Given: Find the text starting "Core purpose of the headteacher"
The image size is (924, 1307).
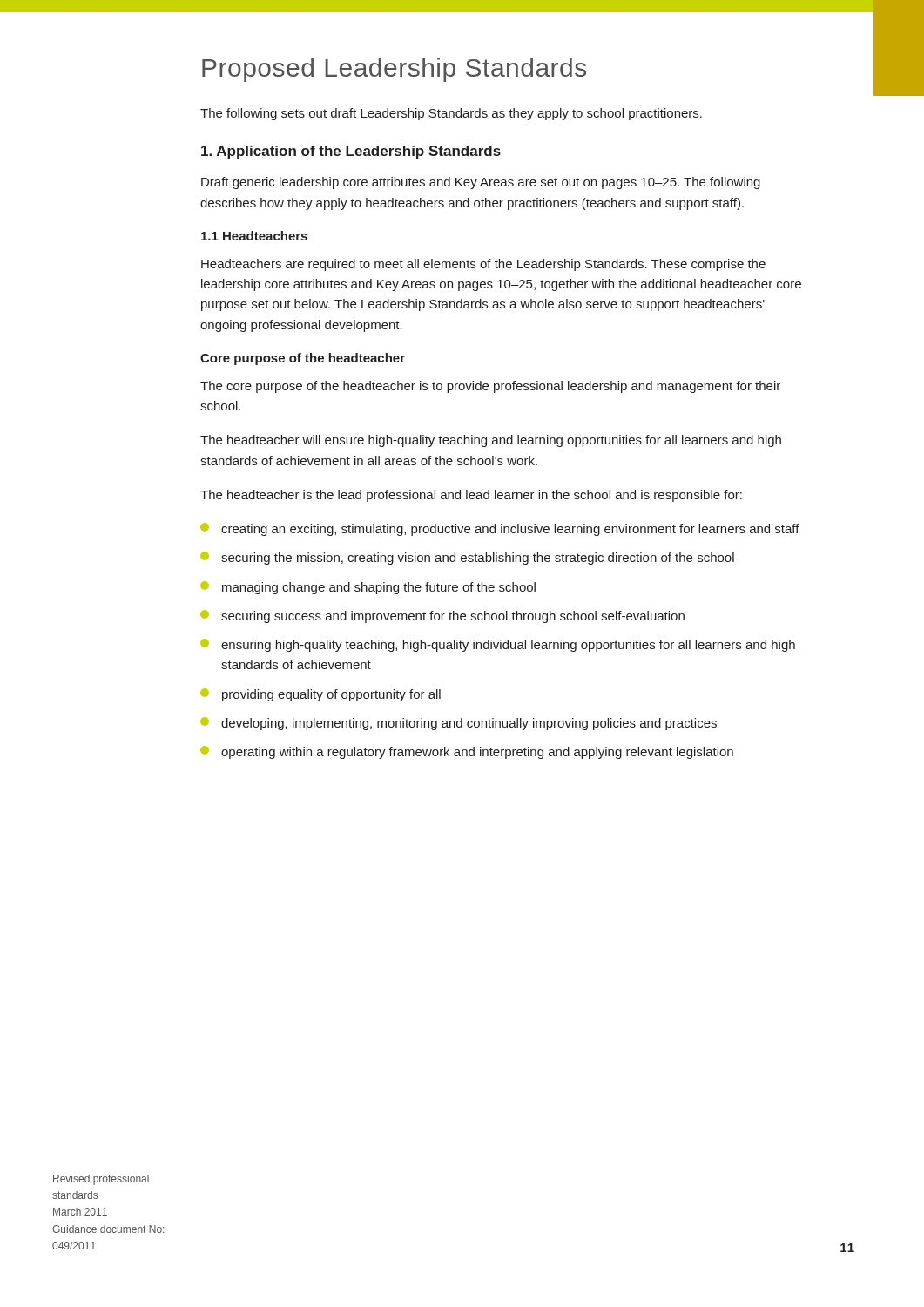Looking at the screenshot, I should [303, 359].
